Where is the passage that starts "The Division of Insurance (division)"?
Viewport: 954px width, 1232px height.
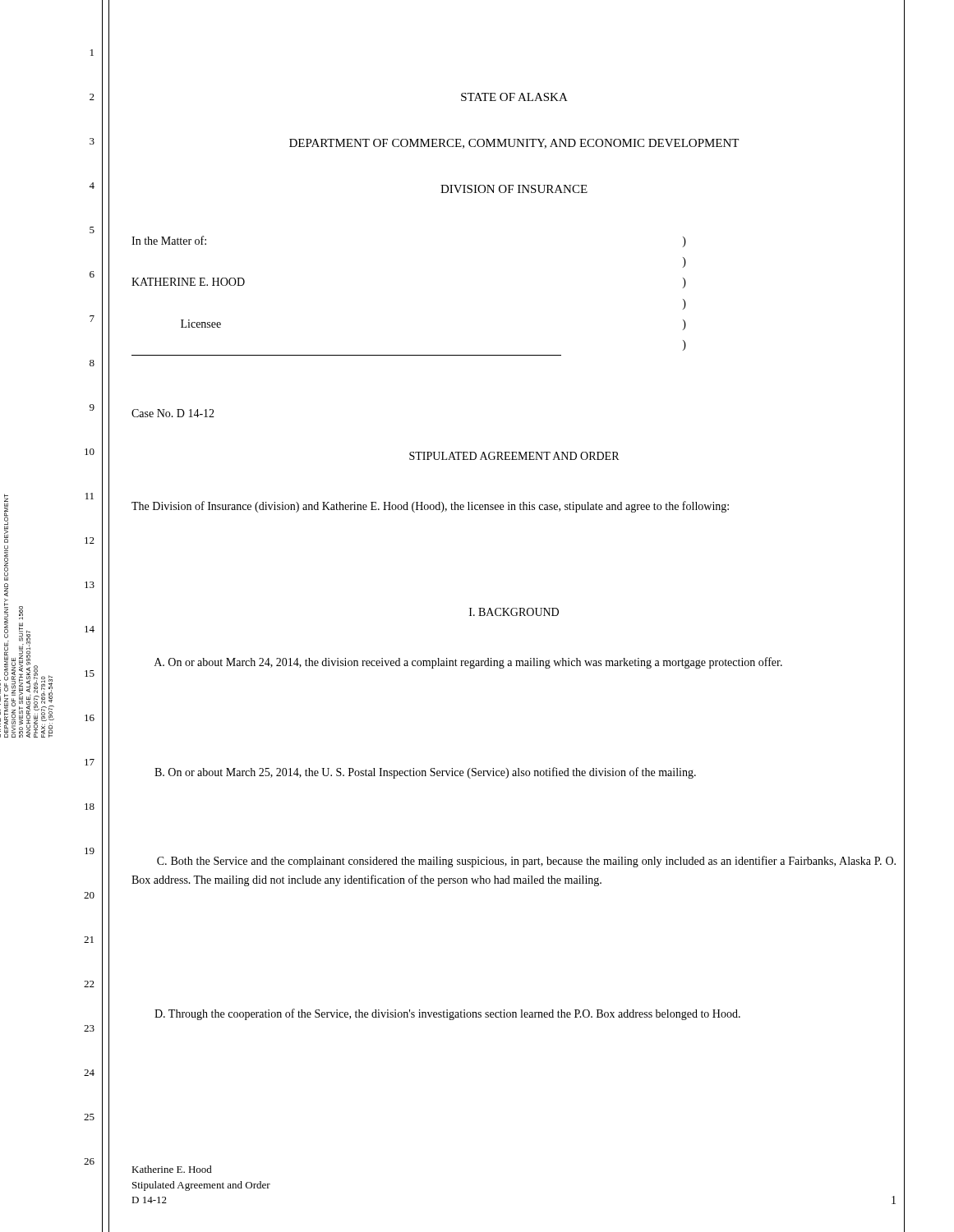pyautogui.click(x=514, y=506)
